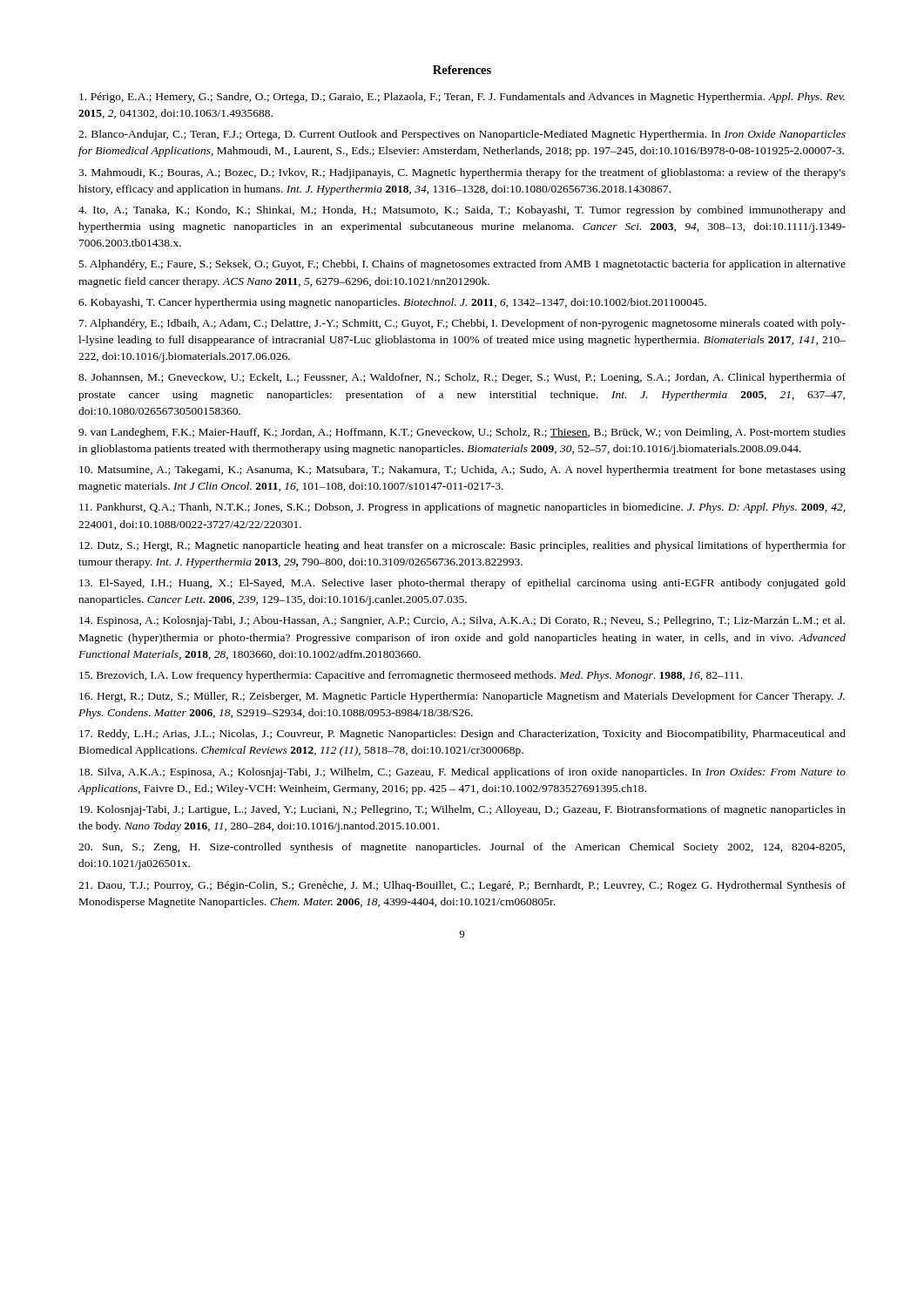Navigate to the passage starting "14. Espinosa, A.; Kolosnjaj-Tabi,"

[462, 637]
